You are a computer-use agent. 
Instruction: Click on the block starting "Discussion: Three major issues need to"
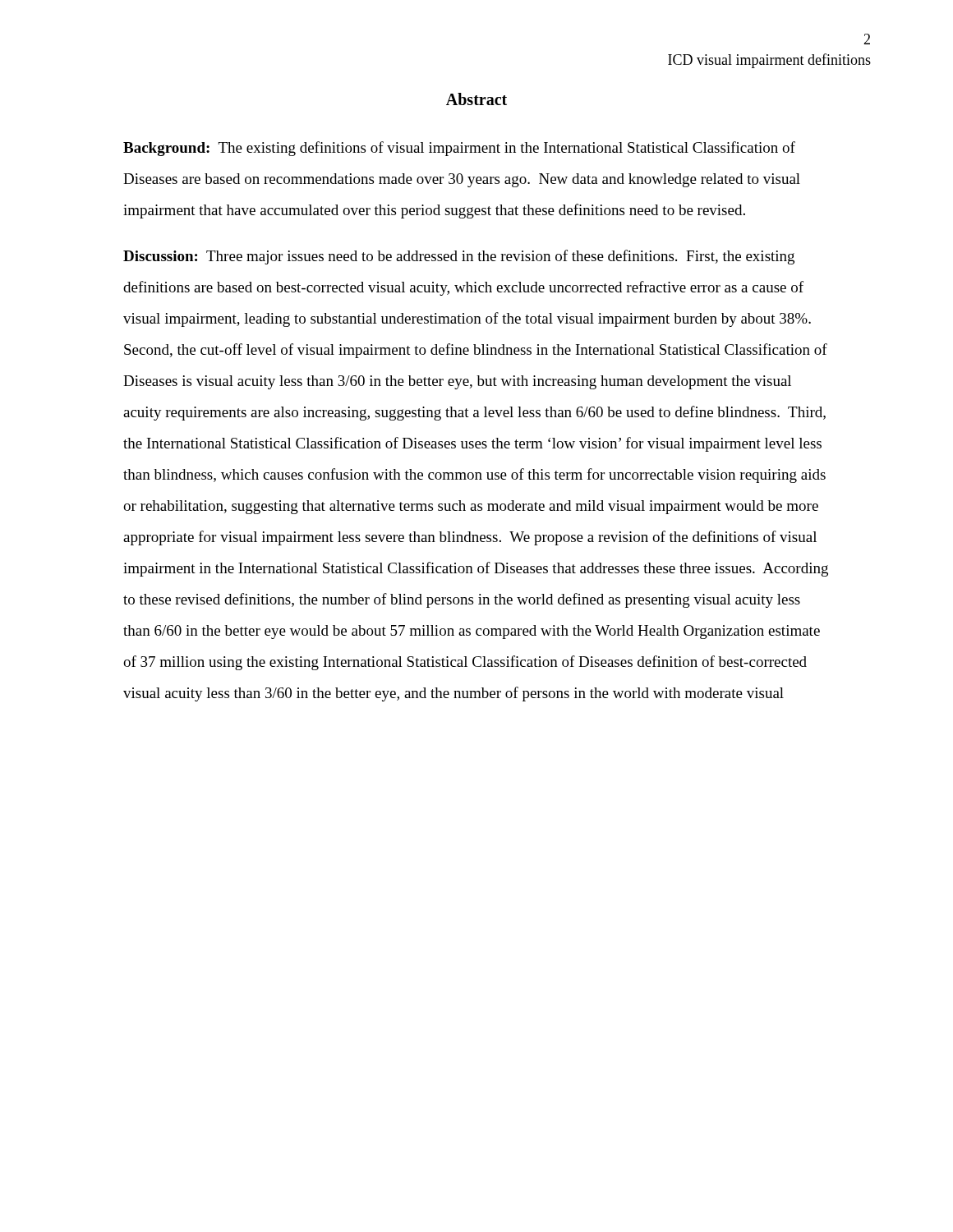point(476,474)
